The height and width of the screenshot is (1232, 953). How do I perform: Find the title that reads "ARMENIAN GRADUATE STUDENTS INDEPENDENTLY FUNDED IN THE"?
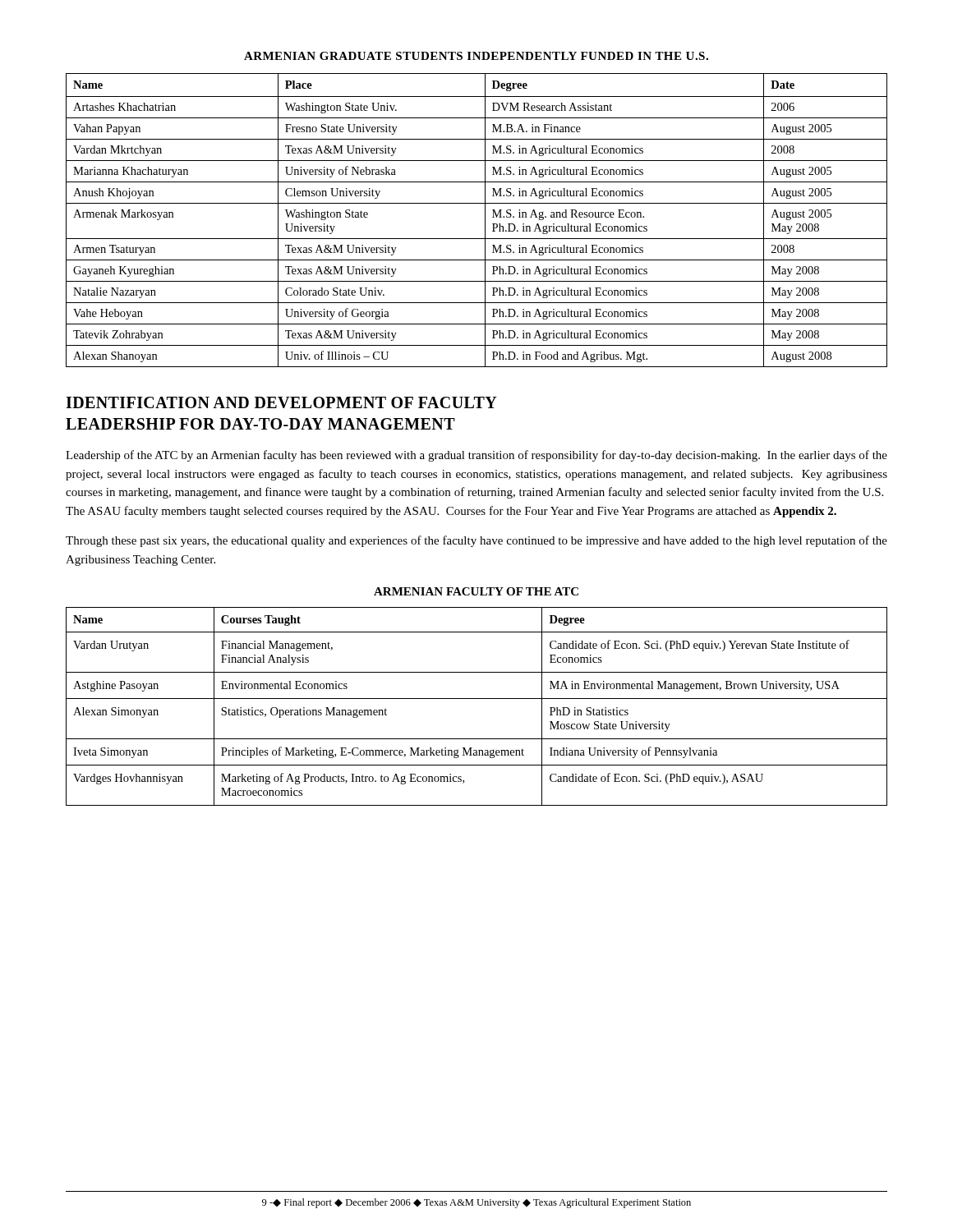pyautogui.click(x=476, y=56)
